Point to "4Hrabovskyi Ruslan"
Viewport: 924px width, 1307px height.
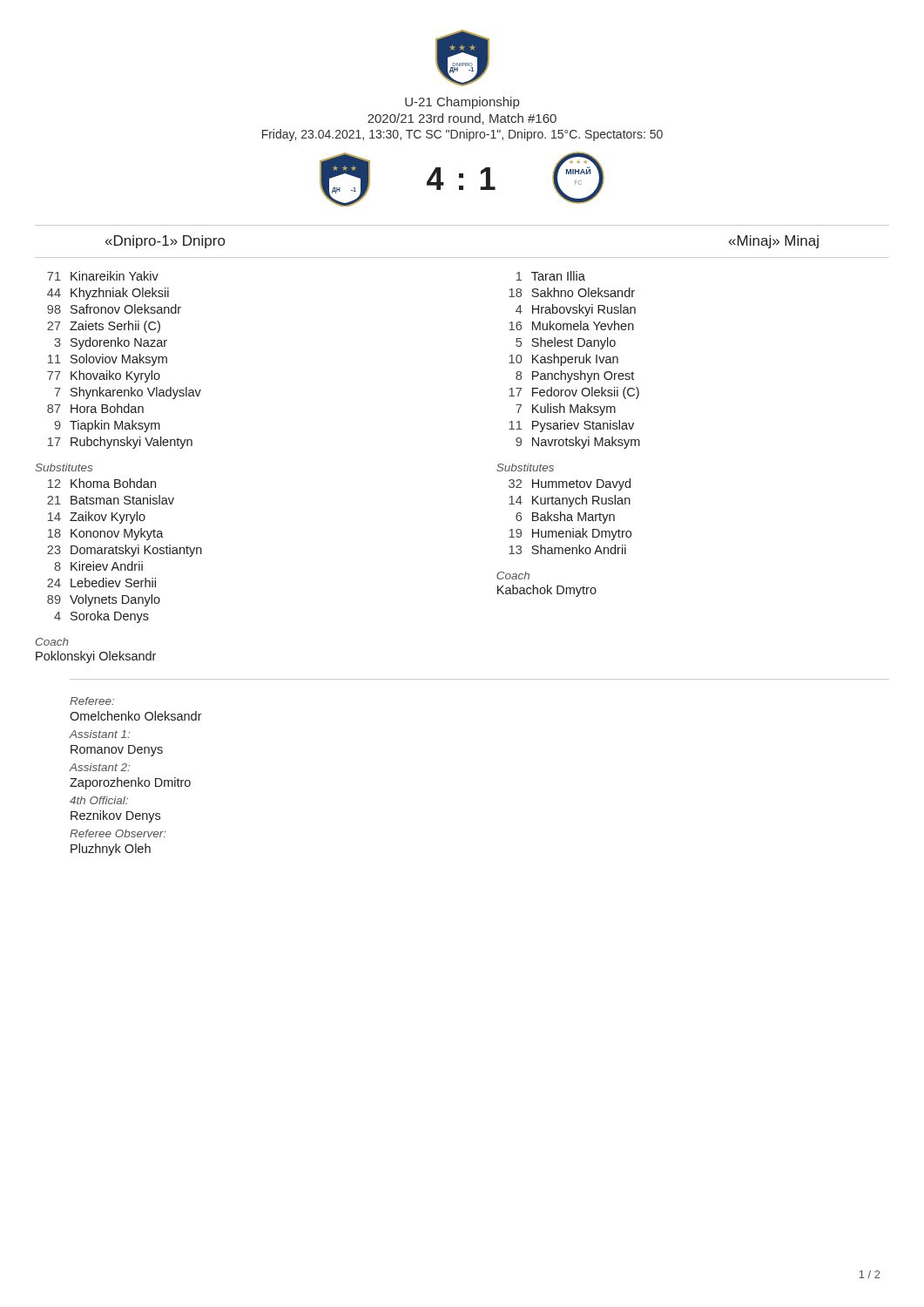[x=566, y=309]
